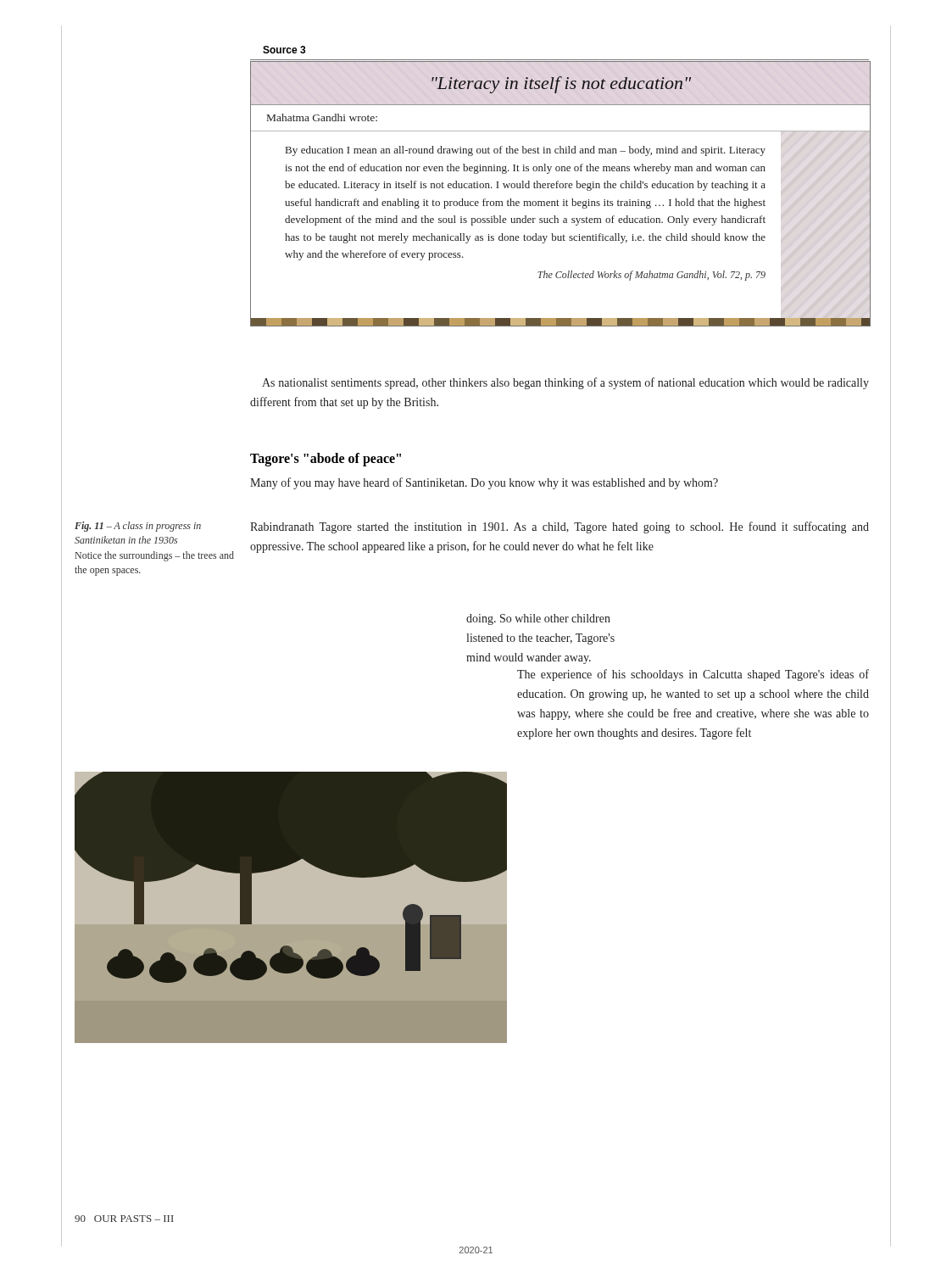This screenshot has height=1272, width=952.
Task: Locate the block of text that opens with "Rabindranath Tagore started the institution in"
Action: [x=559, y=537]
